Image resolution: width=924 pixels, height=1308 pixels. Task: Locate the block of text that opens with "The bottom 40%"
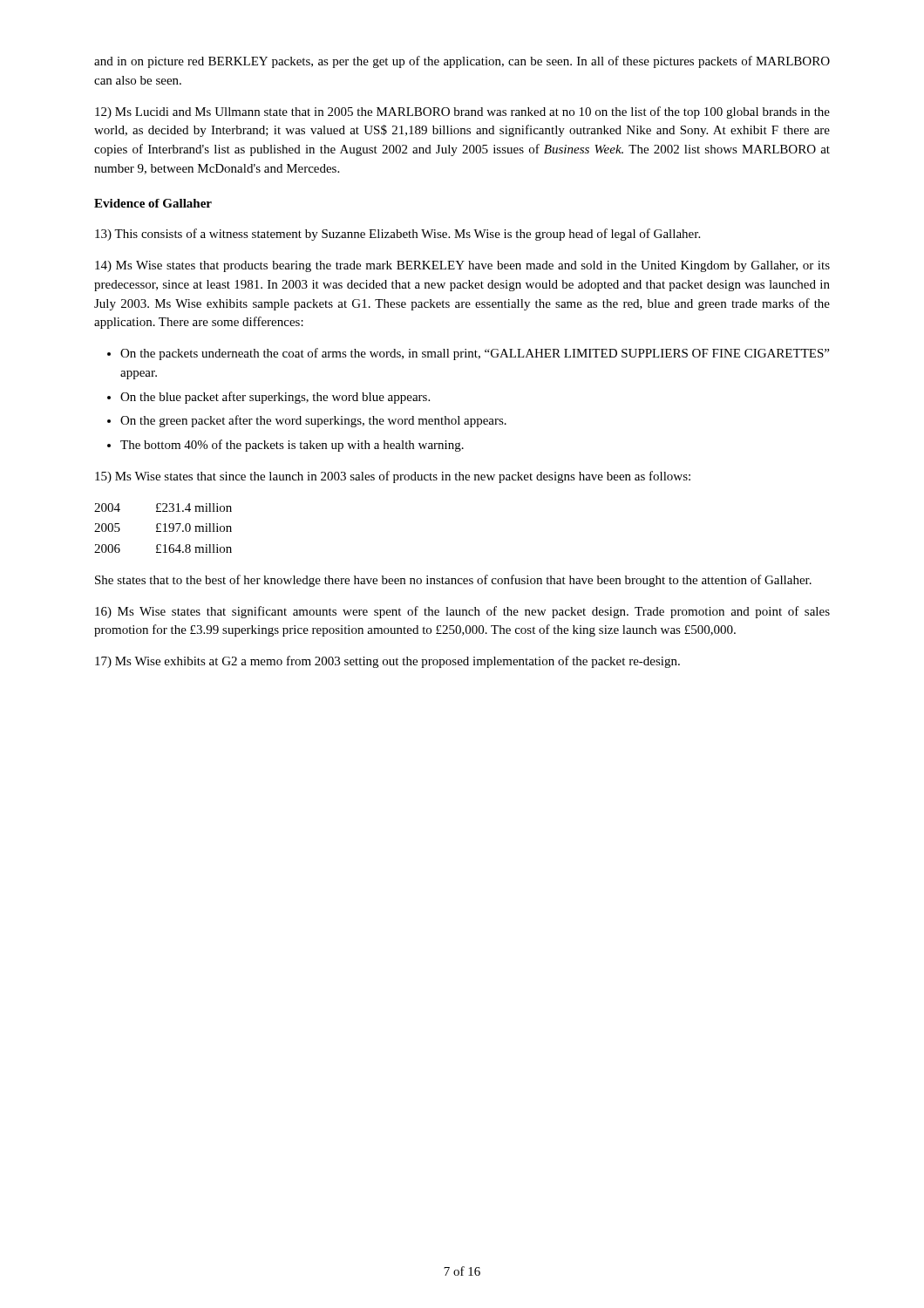pyautogui.click(x=292, y=445)
